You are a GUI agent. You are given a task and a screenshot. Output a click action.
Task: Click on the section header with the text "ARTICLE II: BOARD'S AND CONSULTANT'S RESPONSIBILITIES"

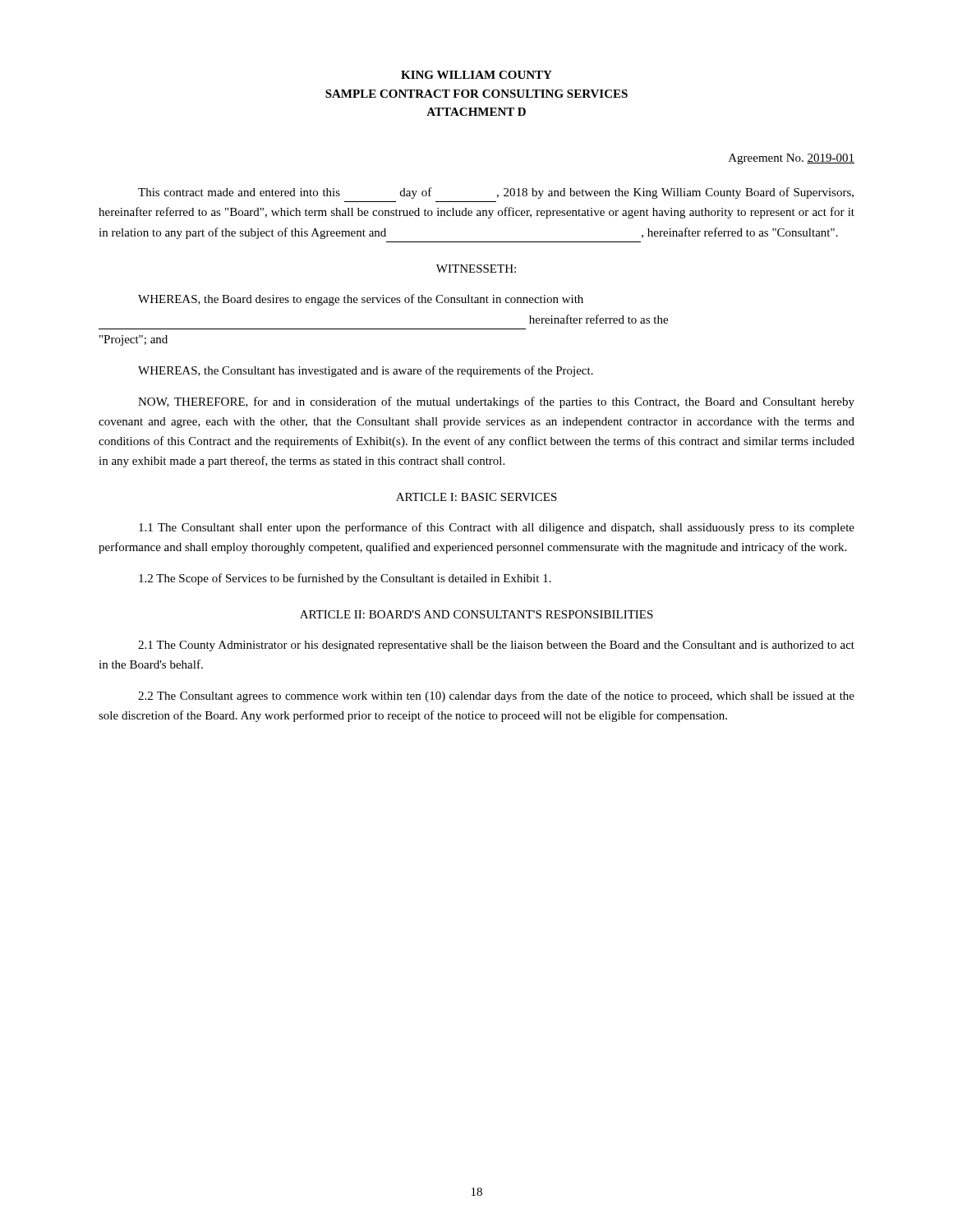tap(476, 614)
